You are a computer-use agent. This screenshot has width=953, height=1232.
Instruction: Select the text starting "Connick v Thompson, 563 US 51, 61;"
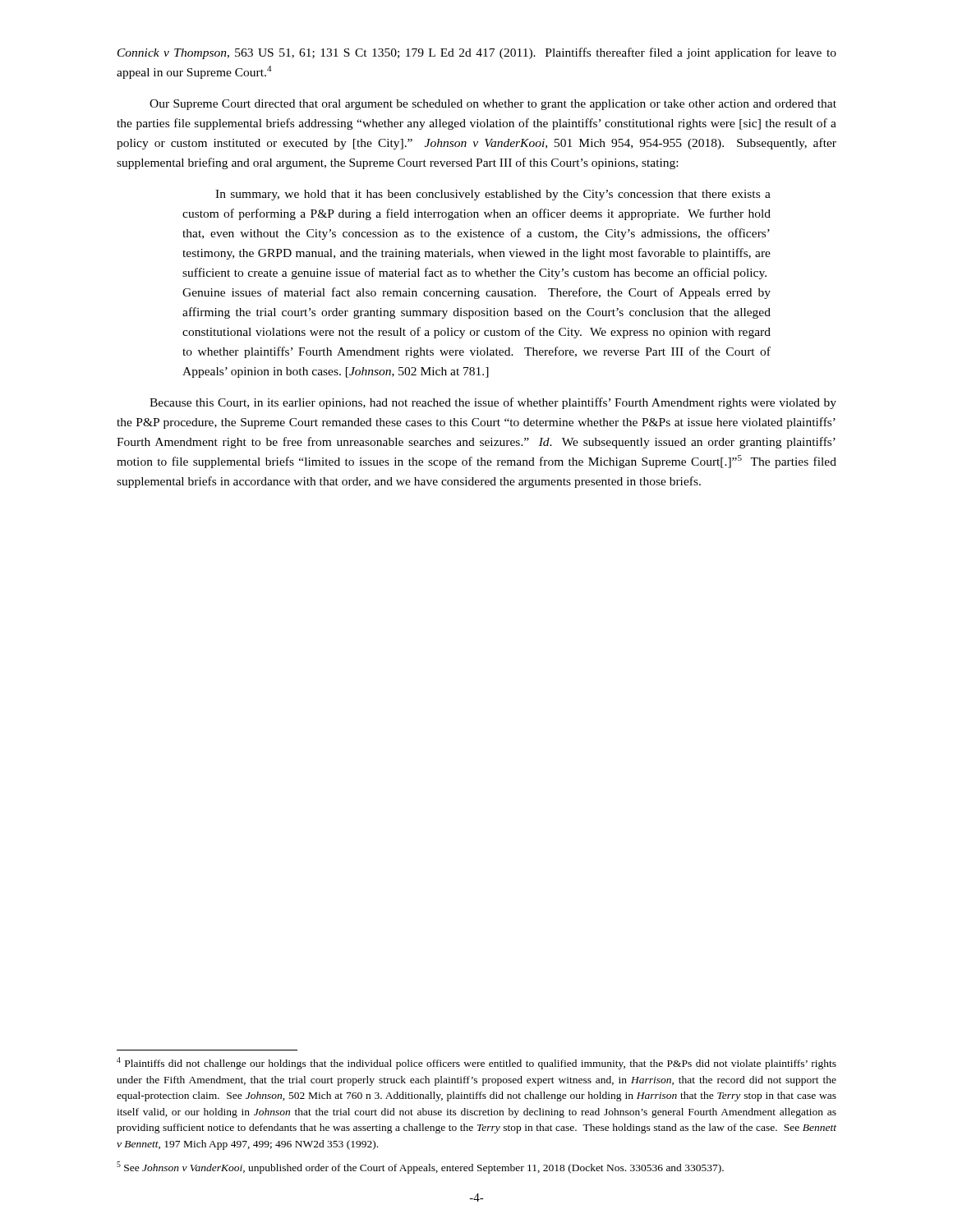pyautogui.click(x=476, y=62)
